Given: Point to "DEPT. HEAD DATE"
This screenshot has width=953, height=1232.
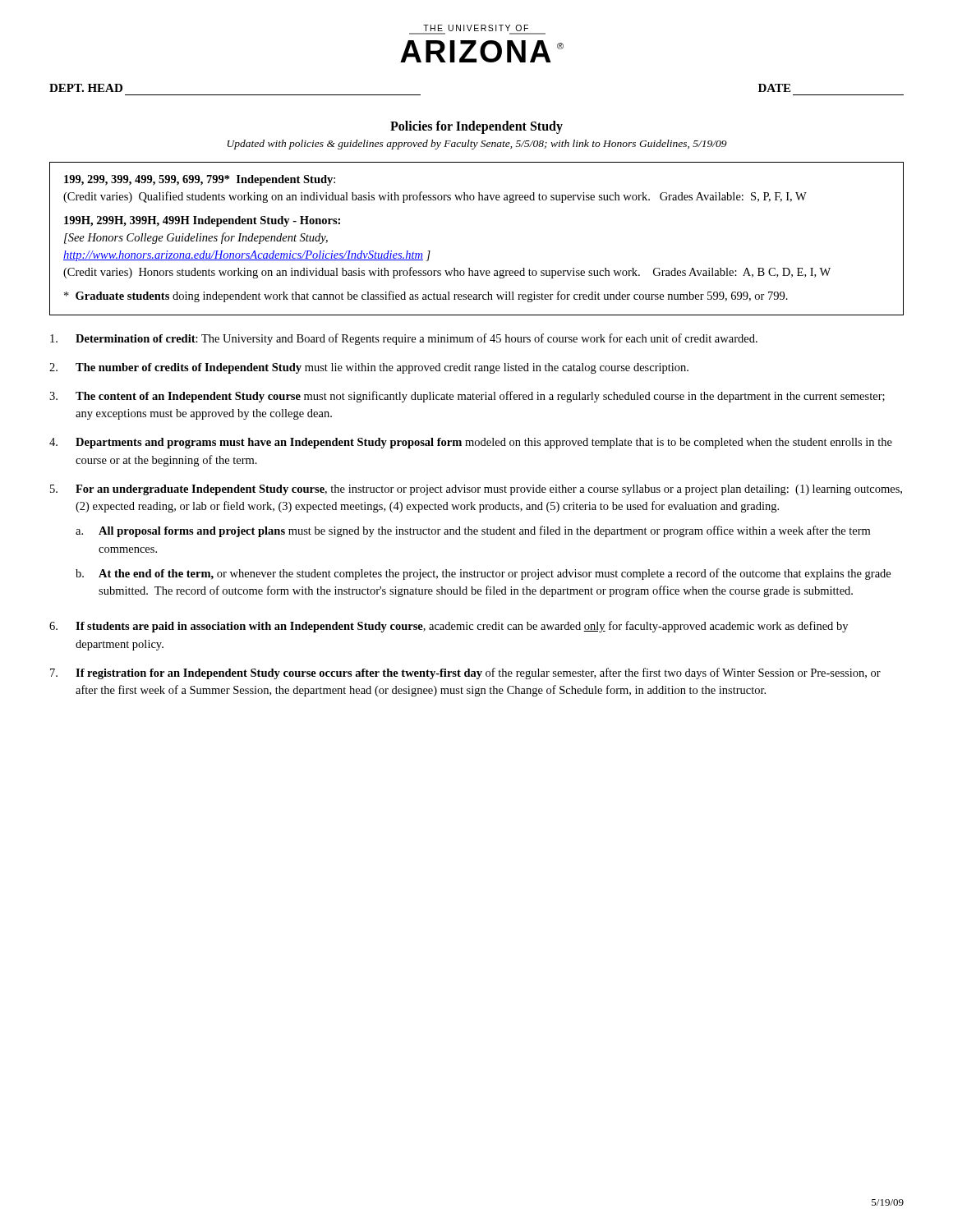Looking at the screenshot, I should pos(96,87).
